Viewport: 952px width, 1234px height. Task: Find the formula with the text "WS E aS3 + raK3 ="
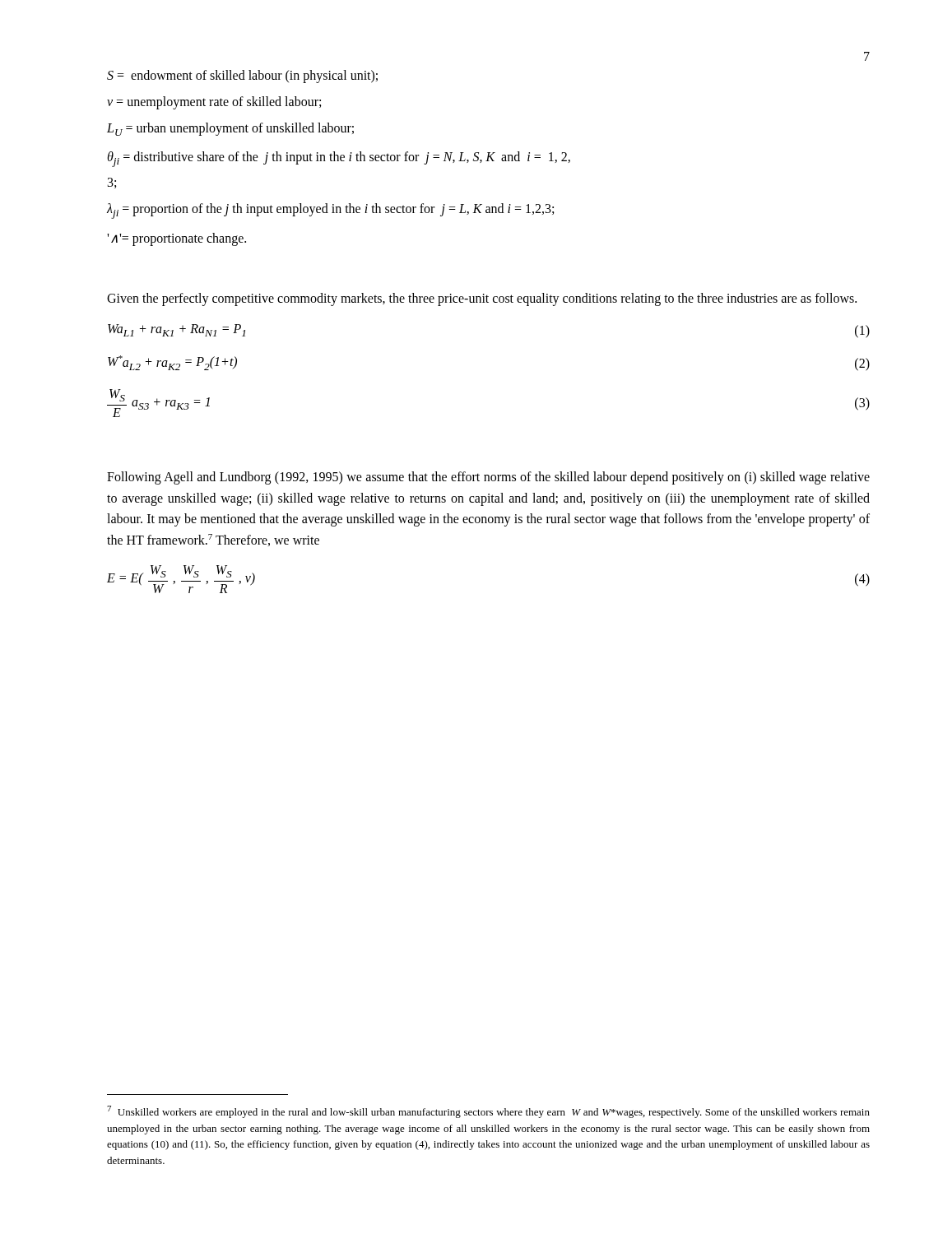point(116,405)
